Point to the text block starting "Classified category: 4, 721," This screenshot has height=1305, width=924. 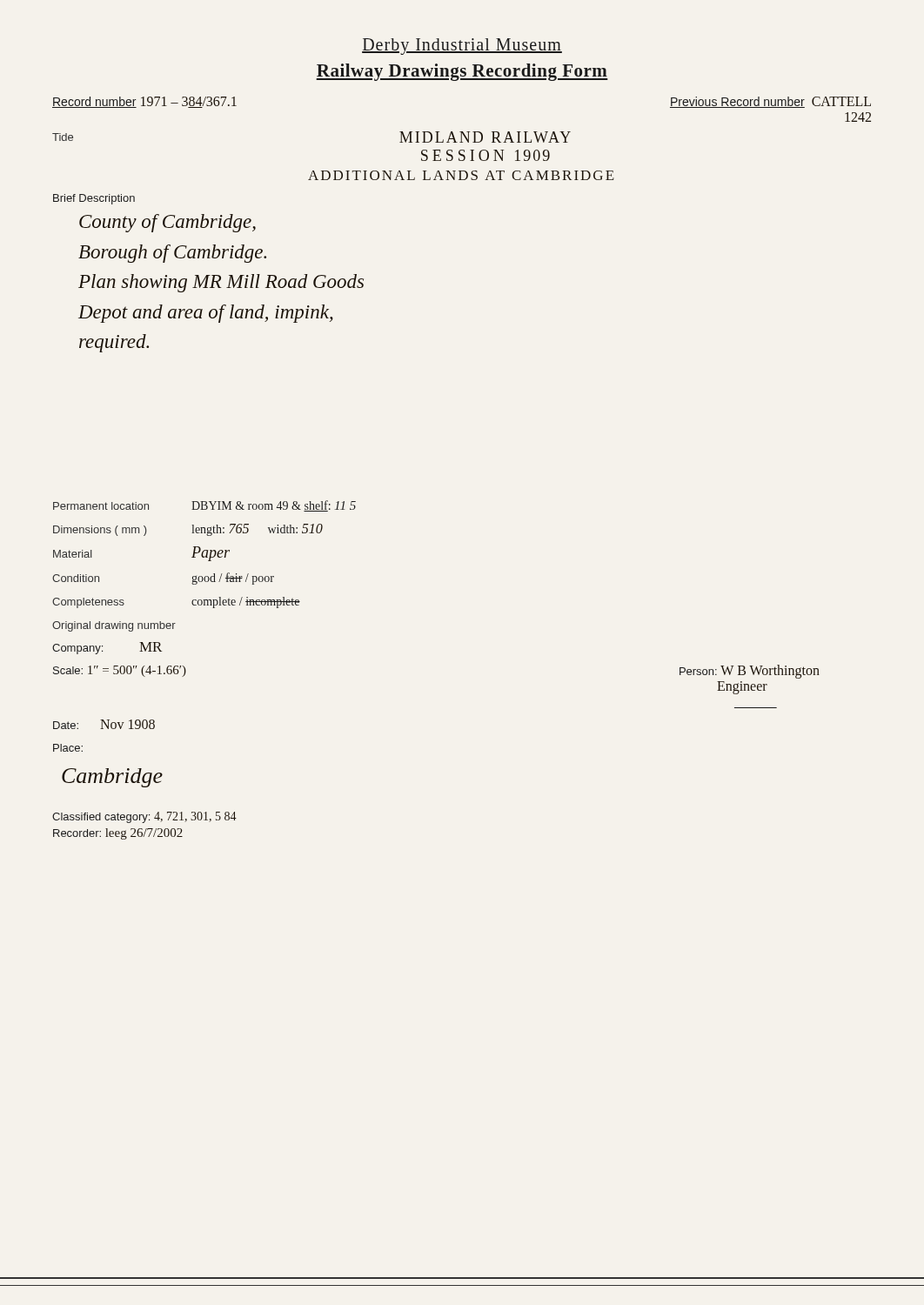[x=144, y=817]
